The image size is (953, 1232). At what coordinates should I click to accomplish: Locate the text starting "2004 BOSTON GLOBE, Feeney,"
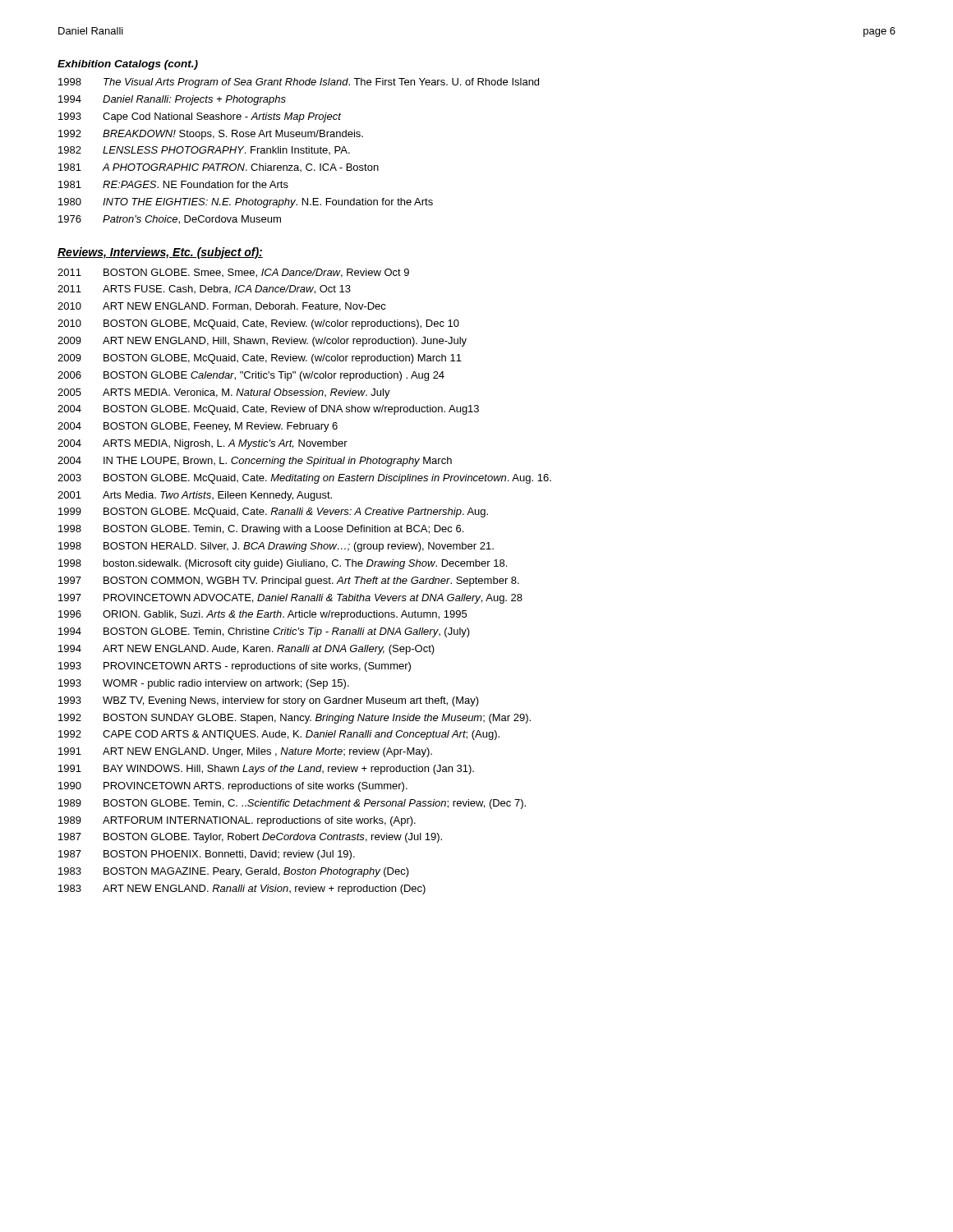tap(198, 427)
